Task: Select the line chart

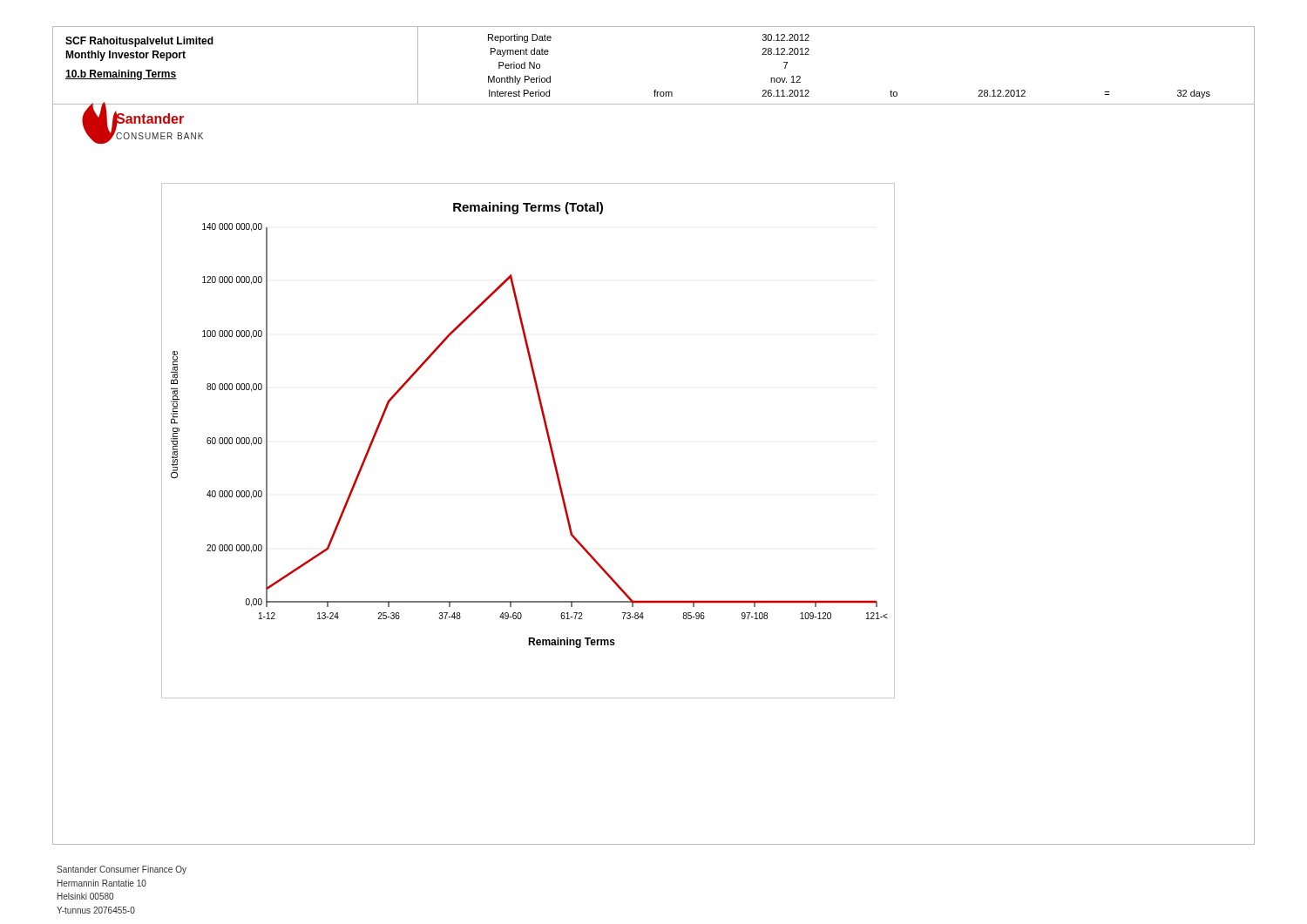Action: 527,440
